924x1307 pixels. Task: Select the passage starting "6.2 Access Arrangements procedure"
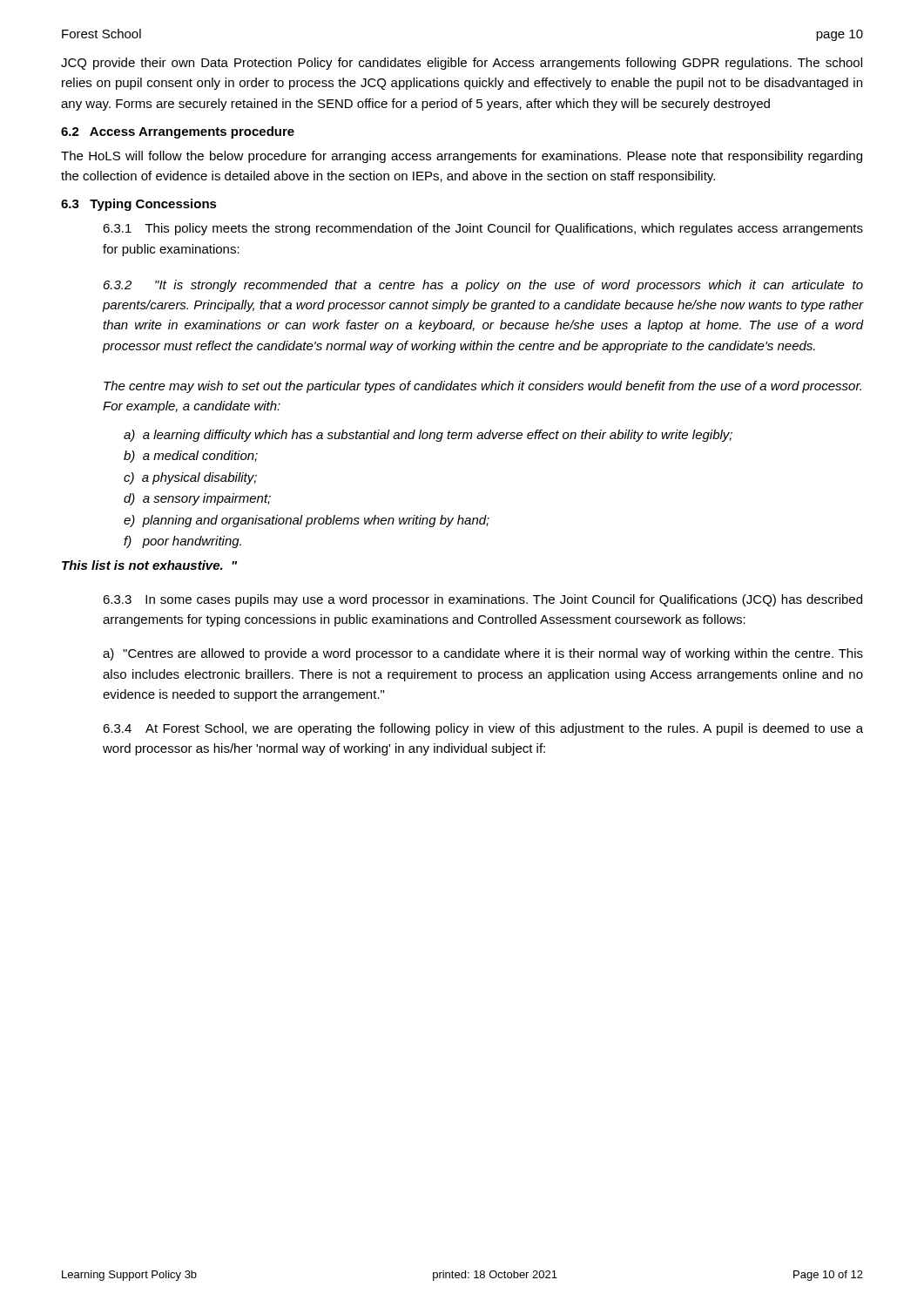pyautogui.click(x=178, y=131)
